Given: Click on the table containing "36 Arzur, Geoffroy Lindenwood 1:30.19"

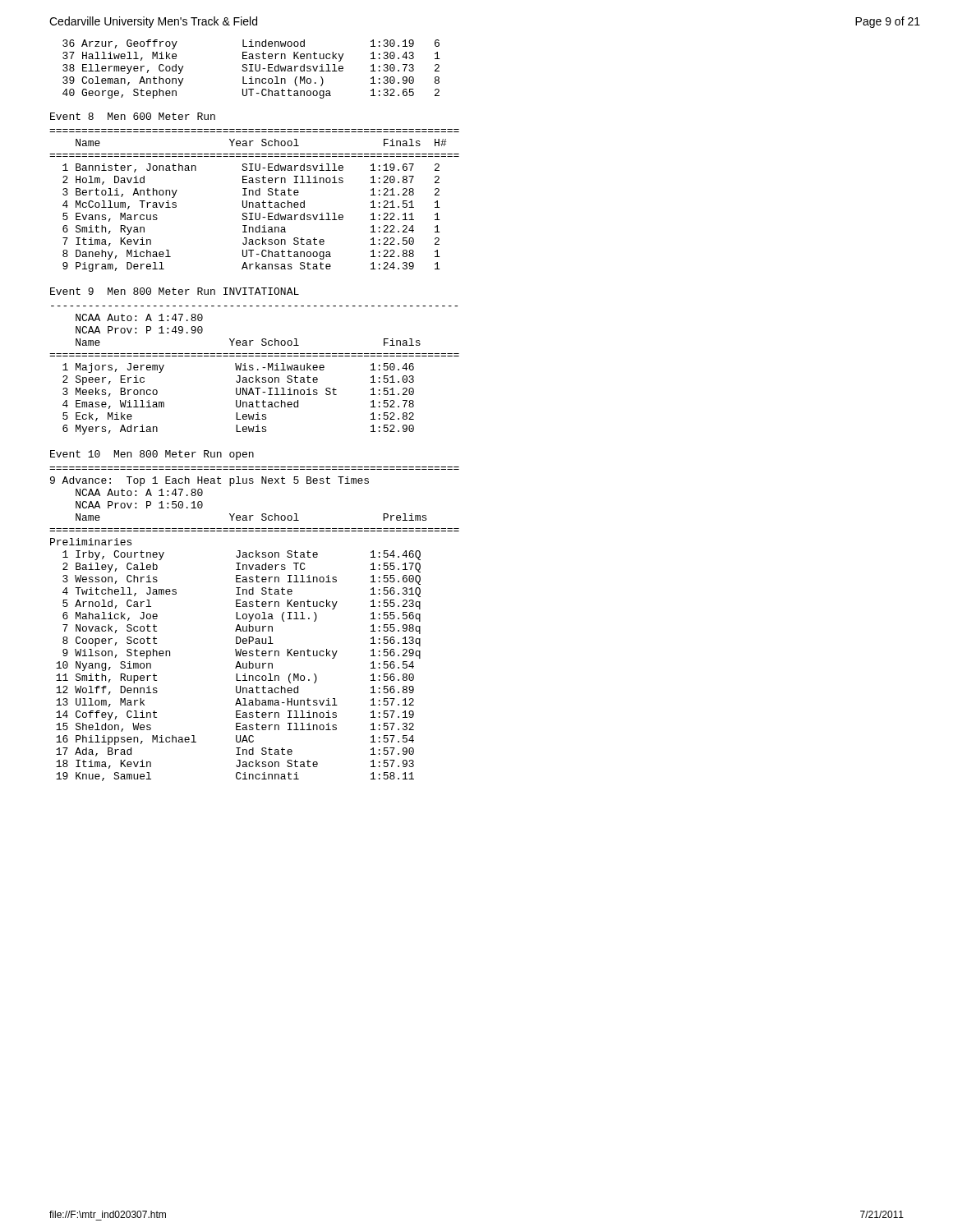Looking at the screenshot, I should point(476,69).
